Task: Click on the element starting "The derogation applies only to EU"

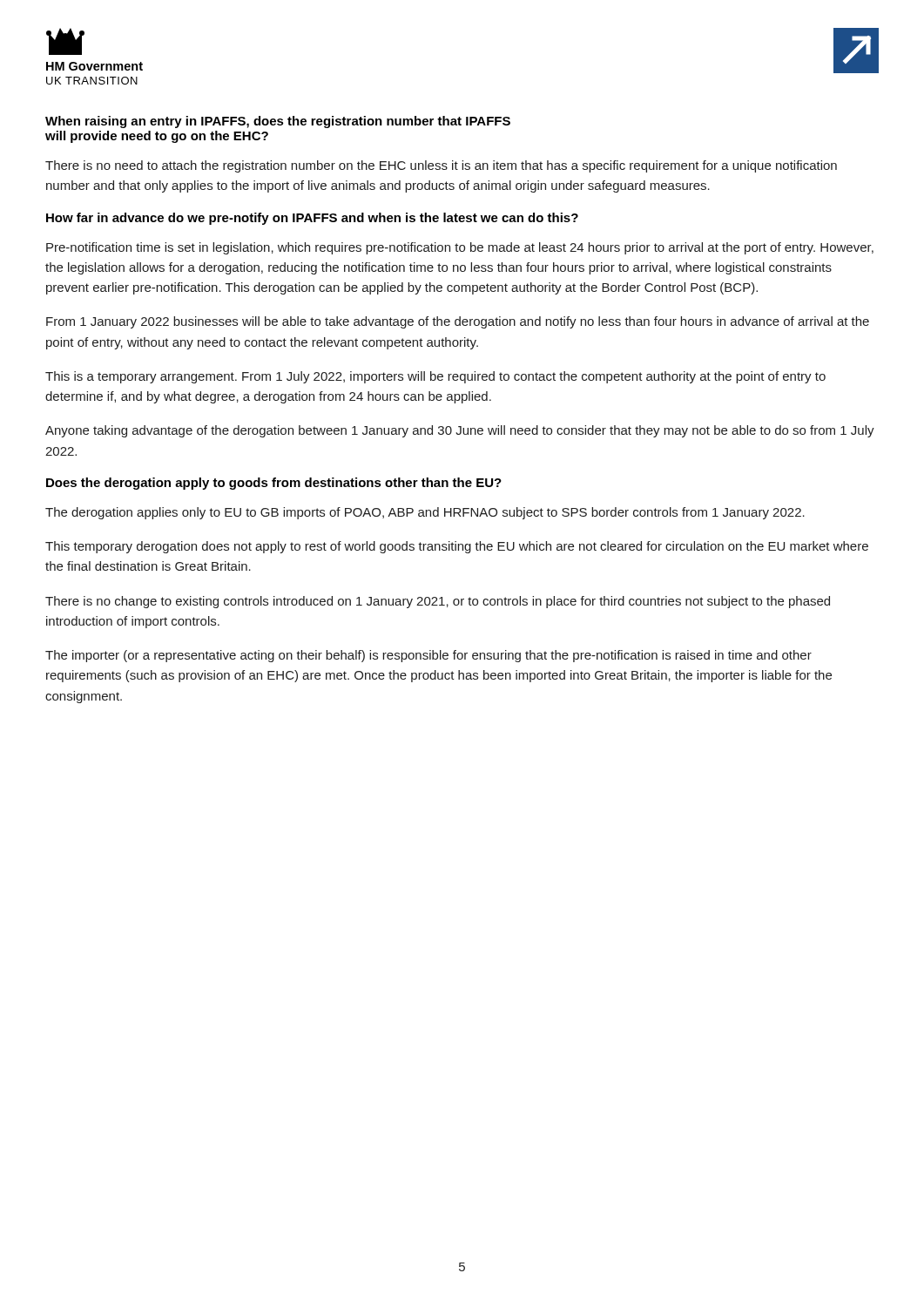Action: tap(425, 512)
